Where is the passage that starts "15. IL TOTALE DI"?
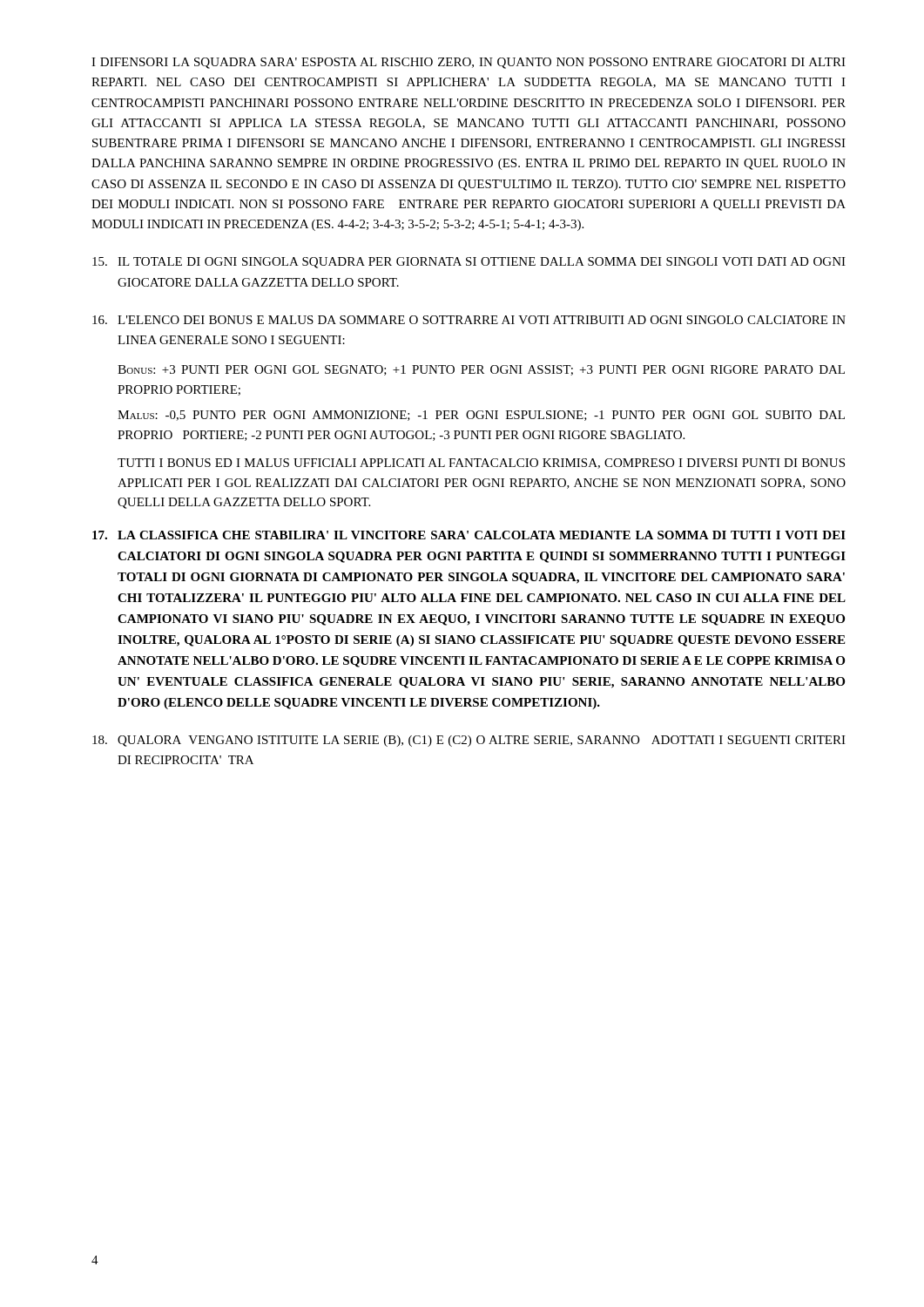 click(x=469, y=272)
